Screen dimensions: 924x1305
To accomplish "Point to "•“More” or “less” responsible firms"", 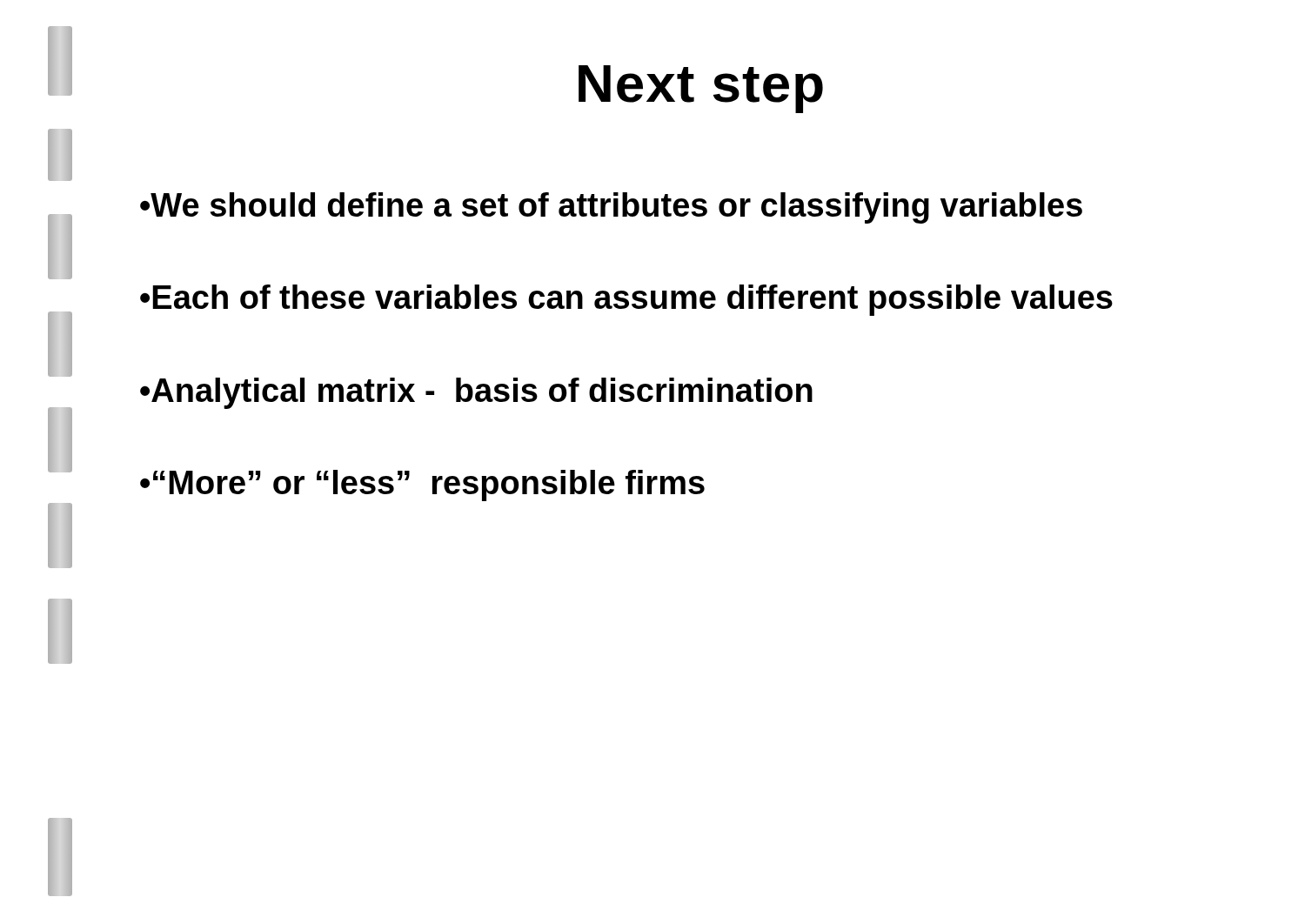I will coord(422,483).
